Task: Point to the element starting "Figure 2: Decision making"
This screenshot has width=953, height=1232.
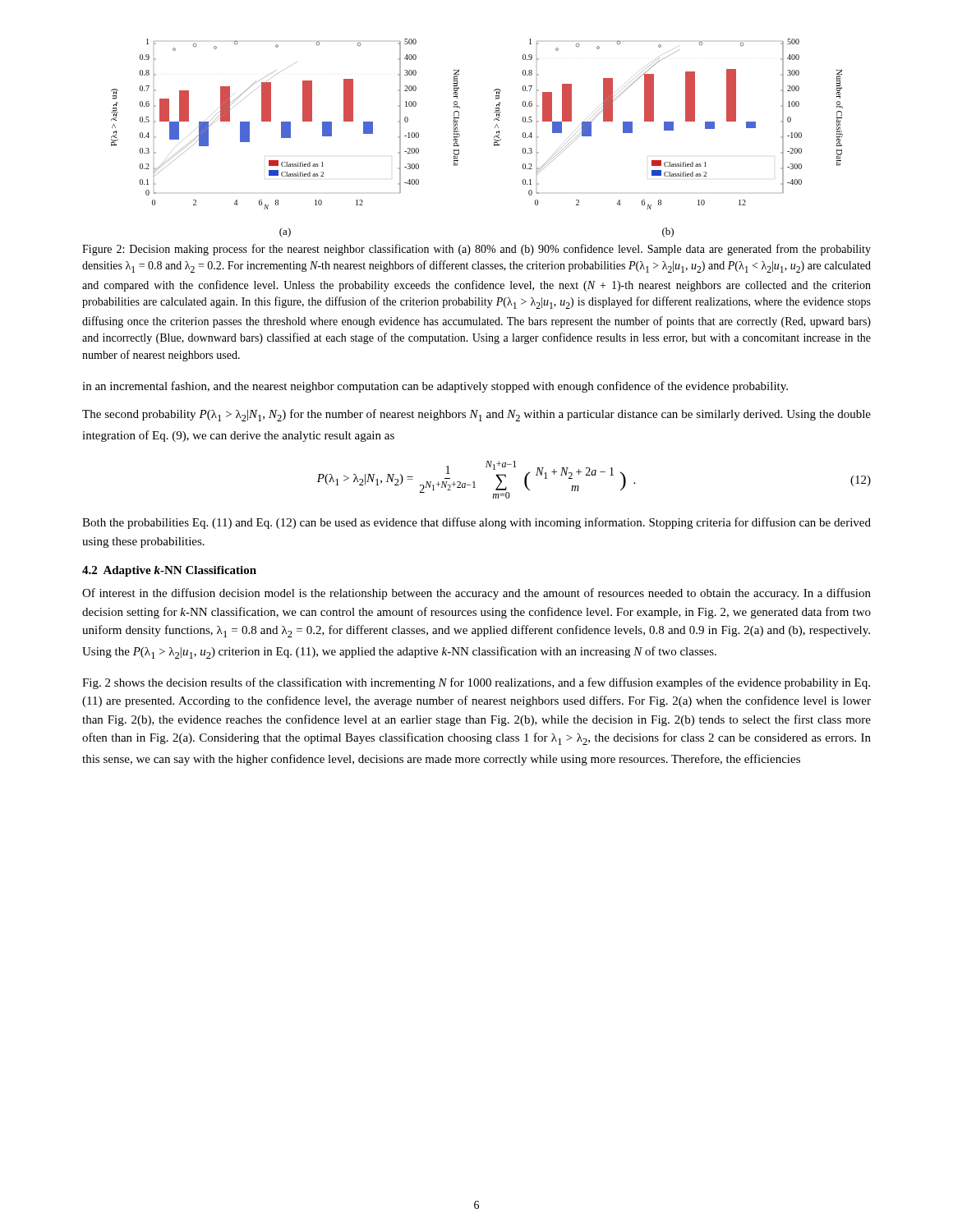Action: (x=476, y=302)
